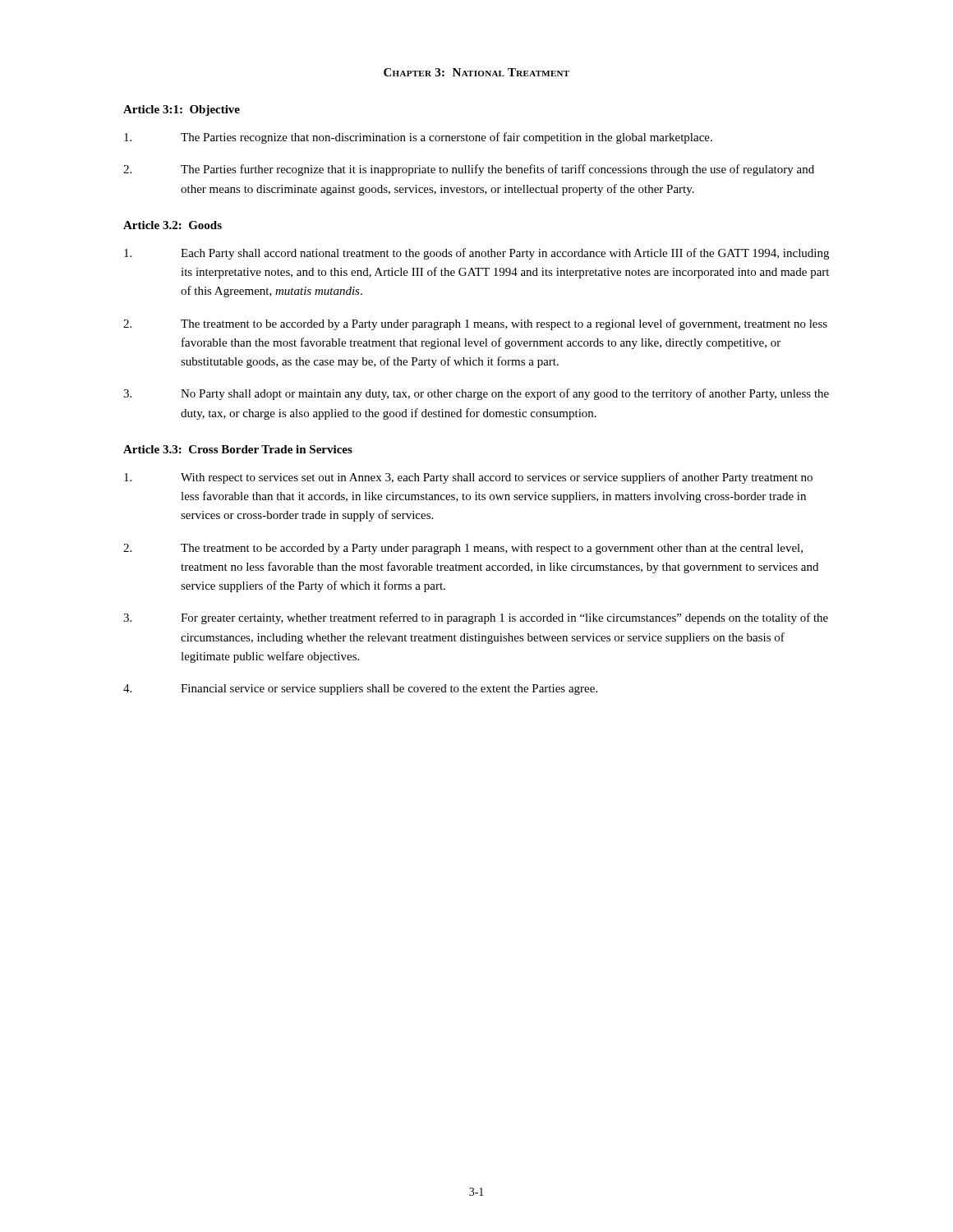Image resolution: width=953 pixels, height=1232 pixels.
Task: Locate the list item that says "3. No Party"
Action: [x=476, y=404]
